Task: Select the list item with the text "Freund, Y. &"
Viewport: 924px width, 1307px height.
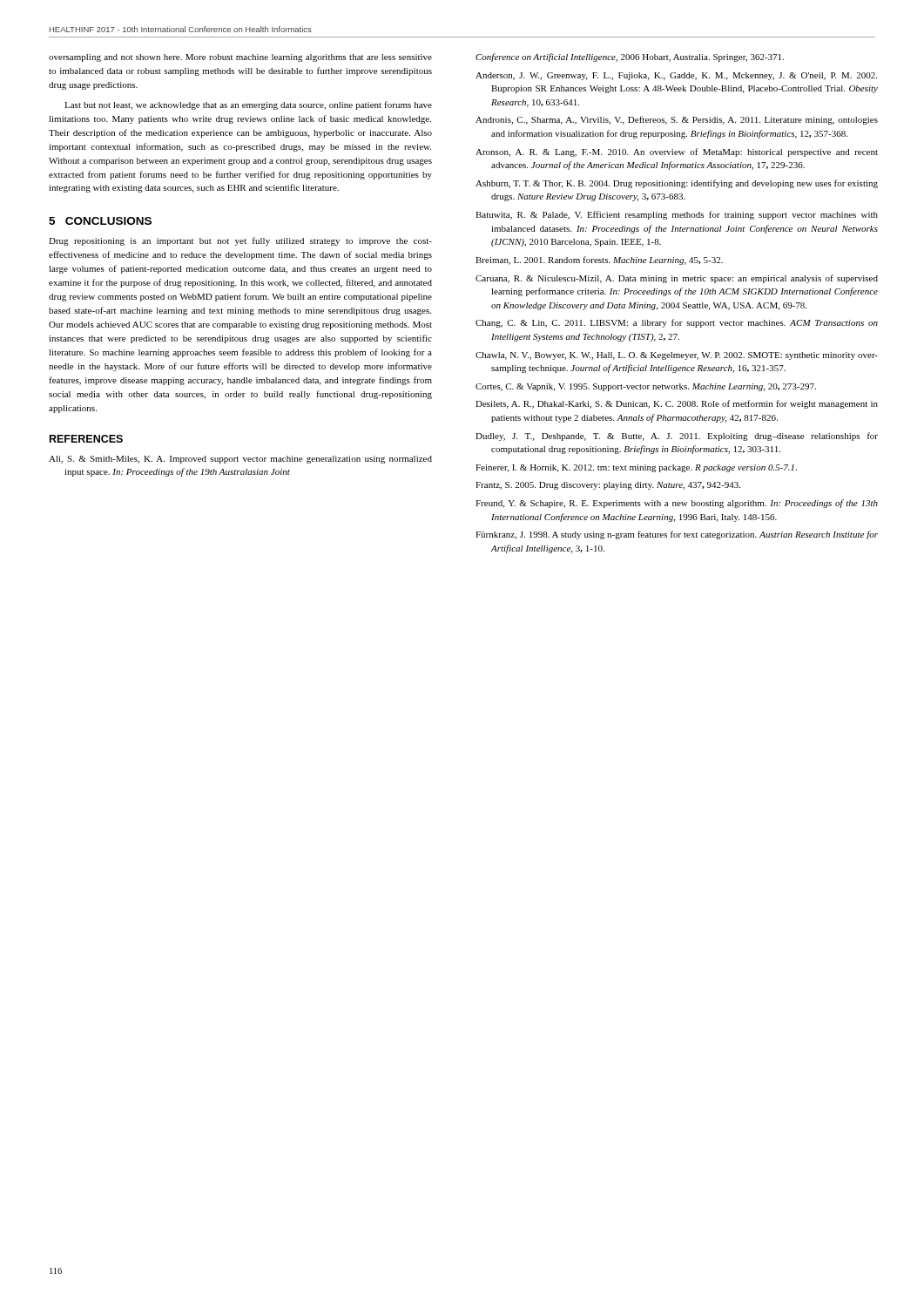Action: pyautogui.click(x=677, y=510)
